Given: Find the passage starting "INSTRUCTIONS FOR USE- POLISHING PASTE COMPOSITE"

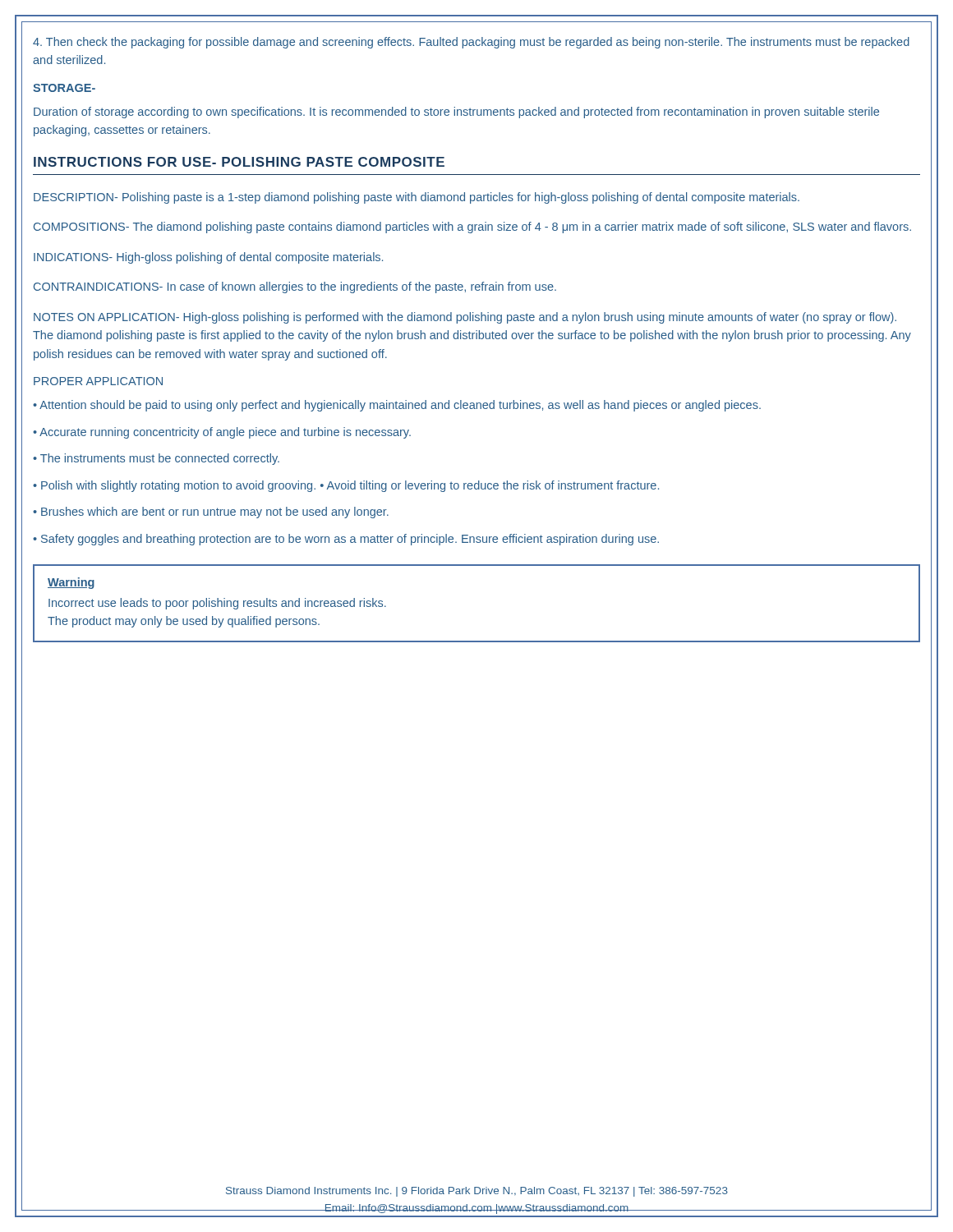Looking at the screenshot, I should click(x=239, y=162).
